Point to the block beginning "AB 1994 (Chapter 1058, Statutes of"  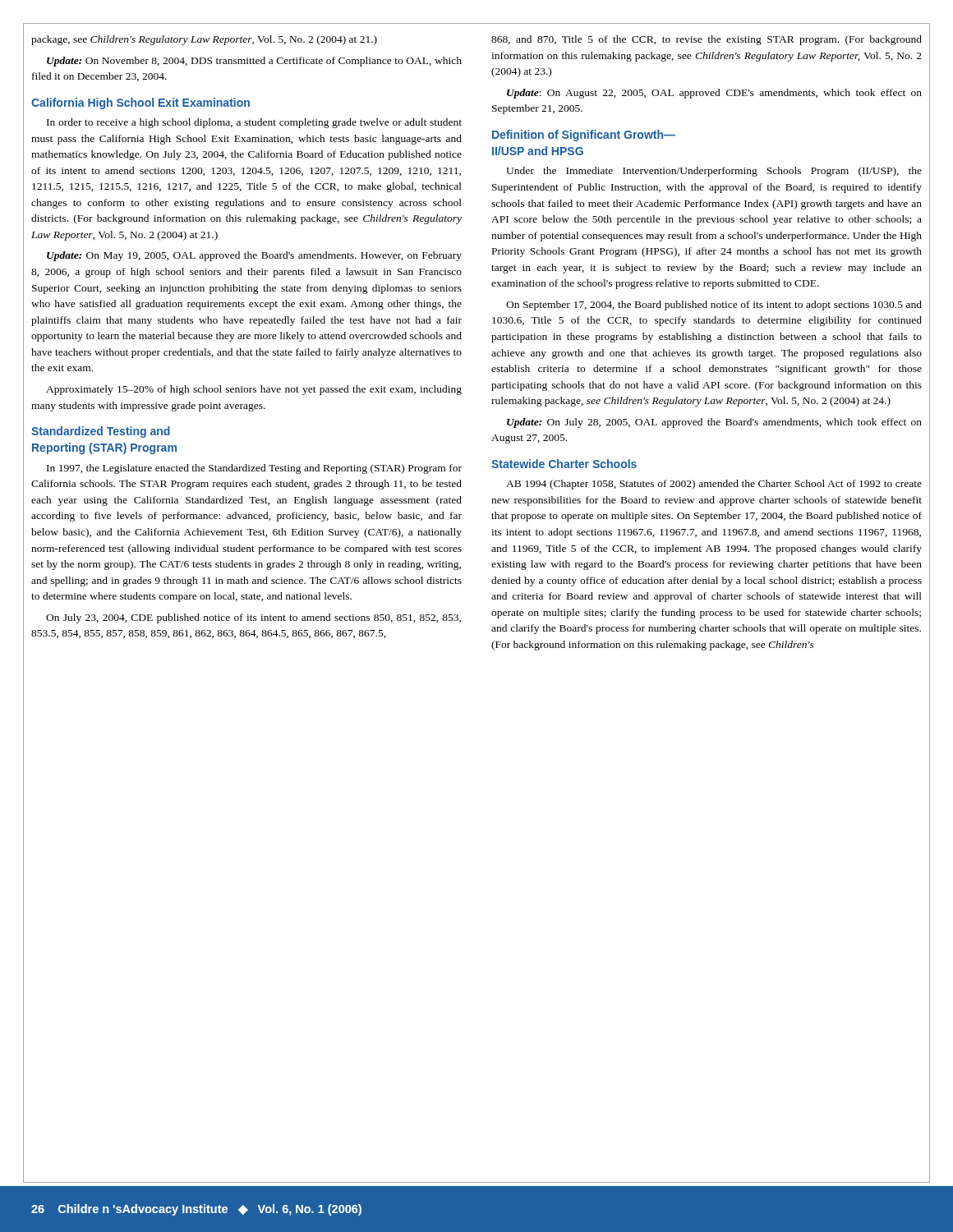click(707, 564)
